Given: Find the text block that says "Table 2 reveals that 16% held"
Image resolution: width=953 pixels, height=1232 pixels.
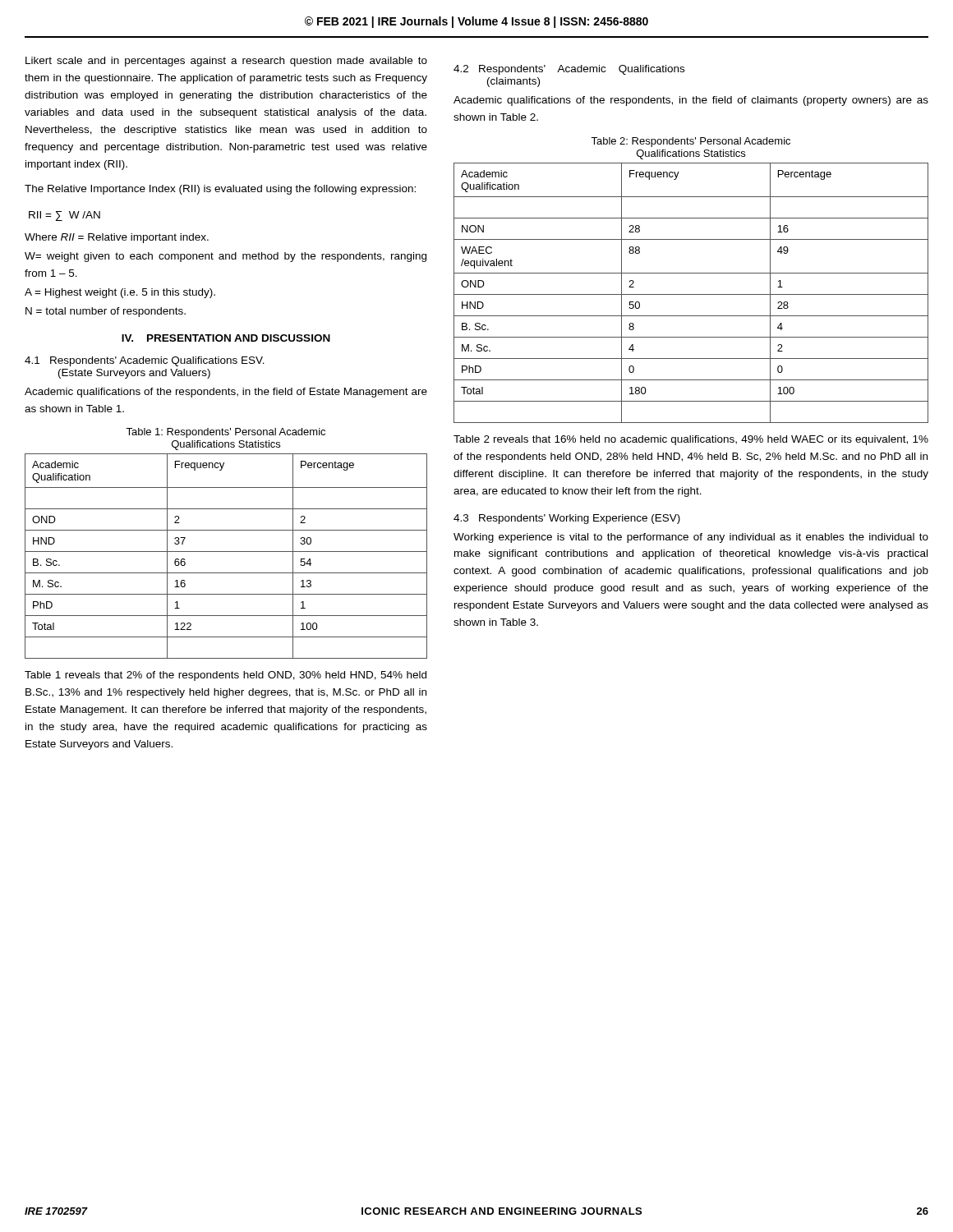Looking at the screenshot, I should (x=691, y=465).
